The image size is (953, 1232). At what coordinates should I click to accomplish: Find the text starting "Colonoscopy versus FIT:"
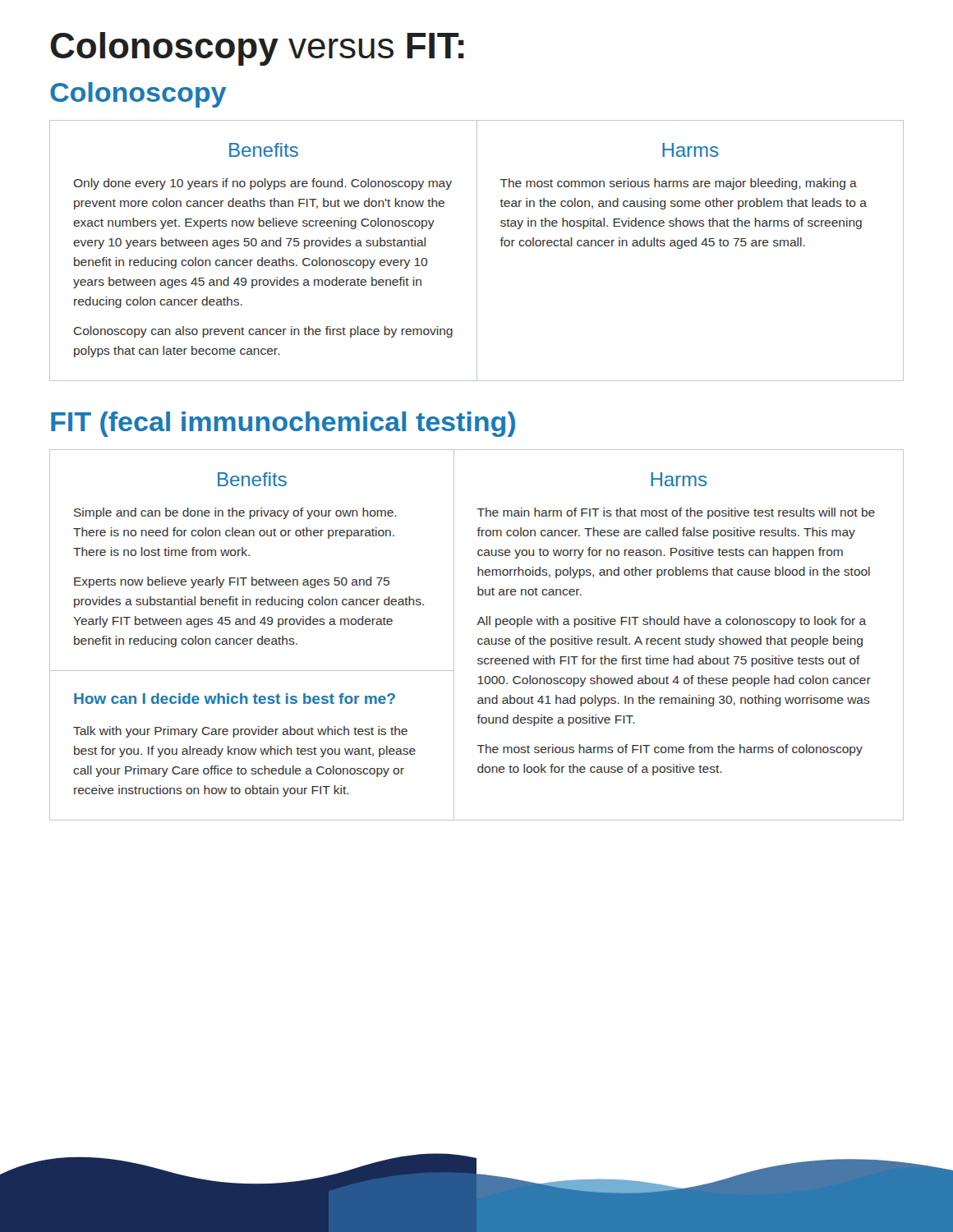[476, 46]
